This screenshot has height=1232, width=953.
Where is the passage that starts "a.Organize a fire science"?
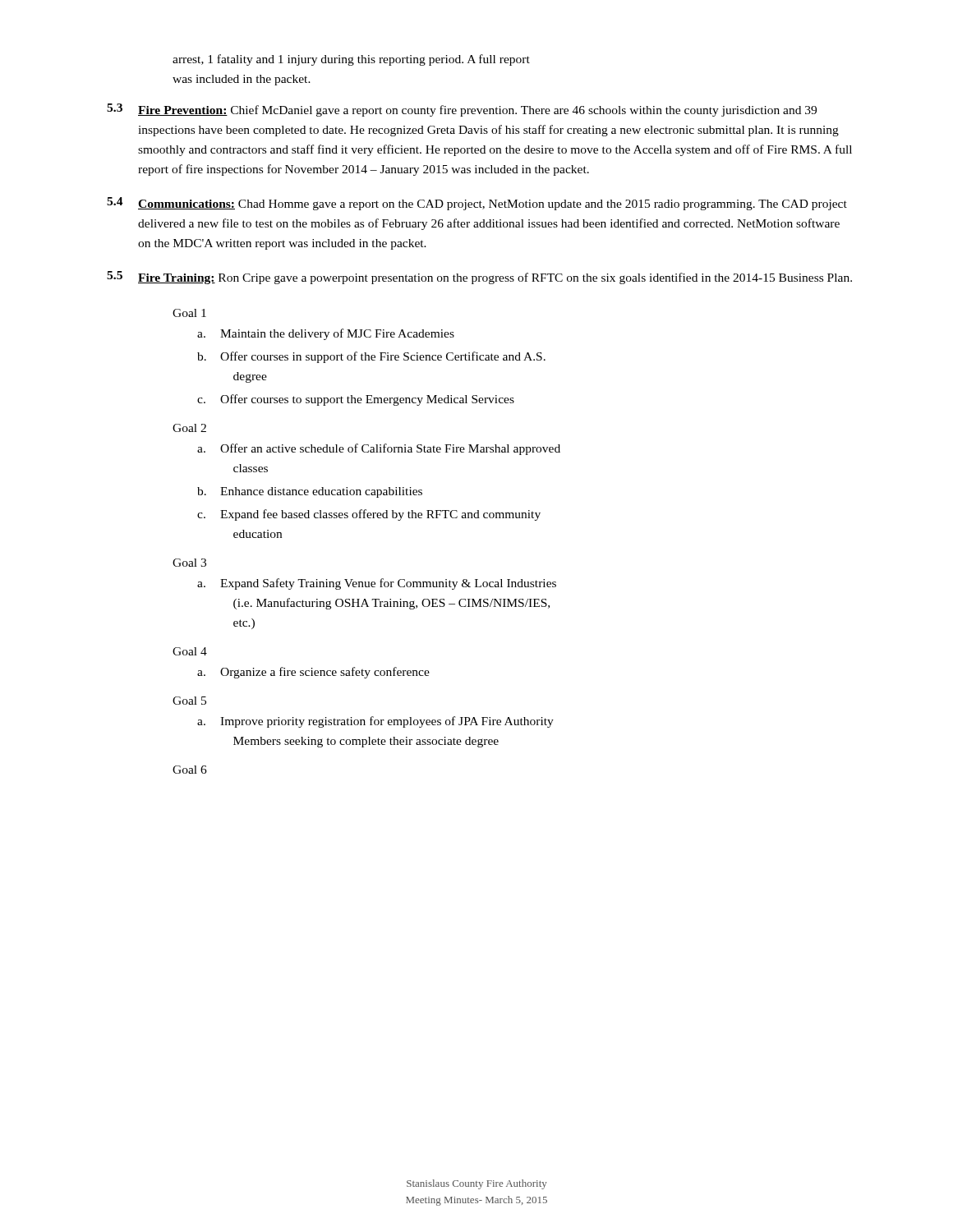point(313,673)
